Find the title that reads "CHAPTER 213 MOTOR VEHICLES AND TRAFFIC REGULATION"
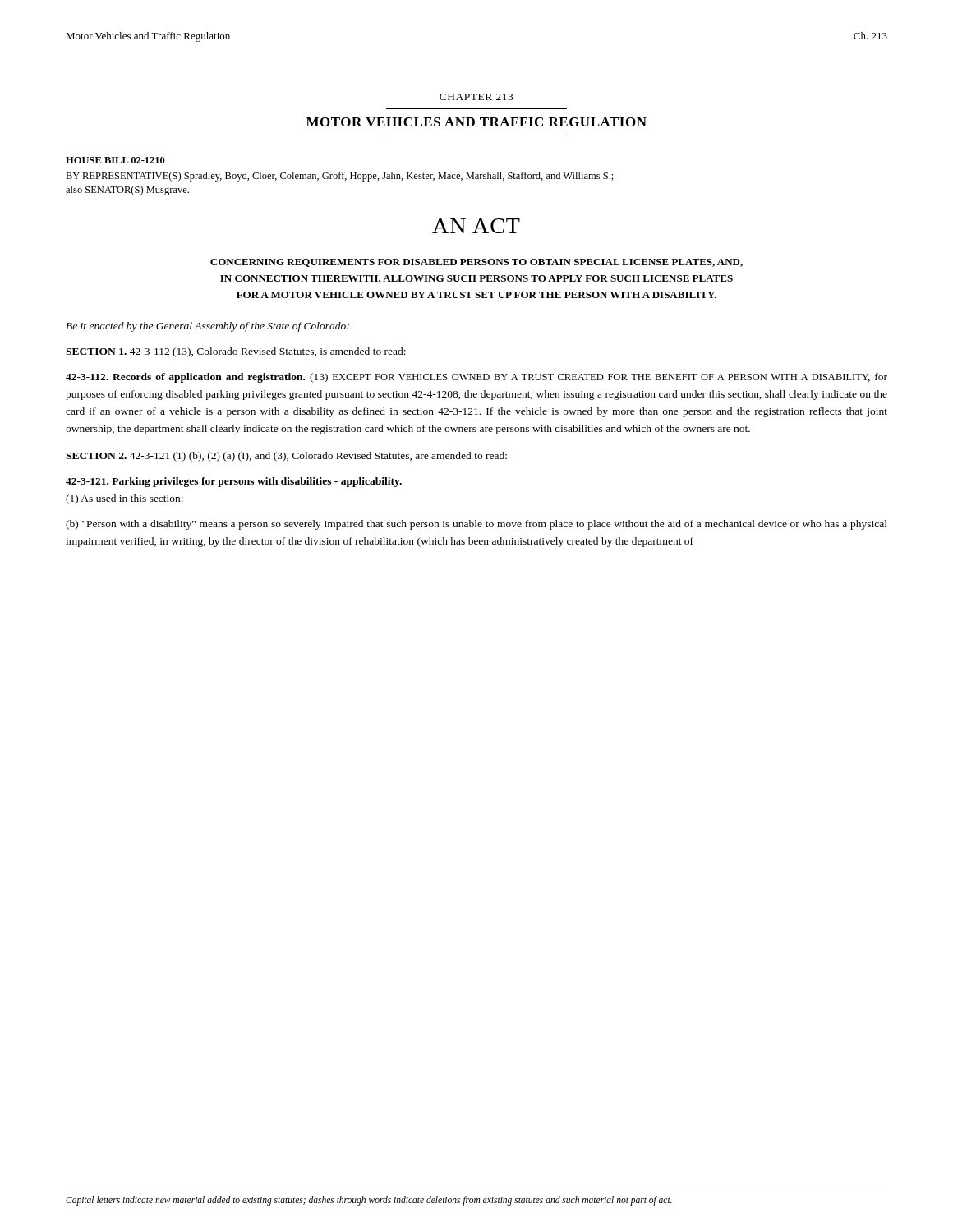This screenshot has width=953, height=1232. 476,113
